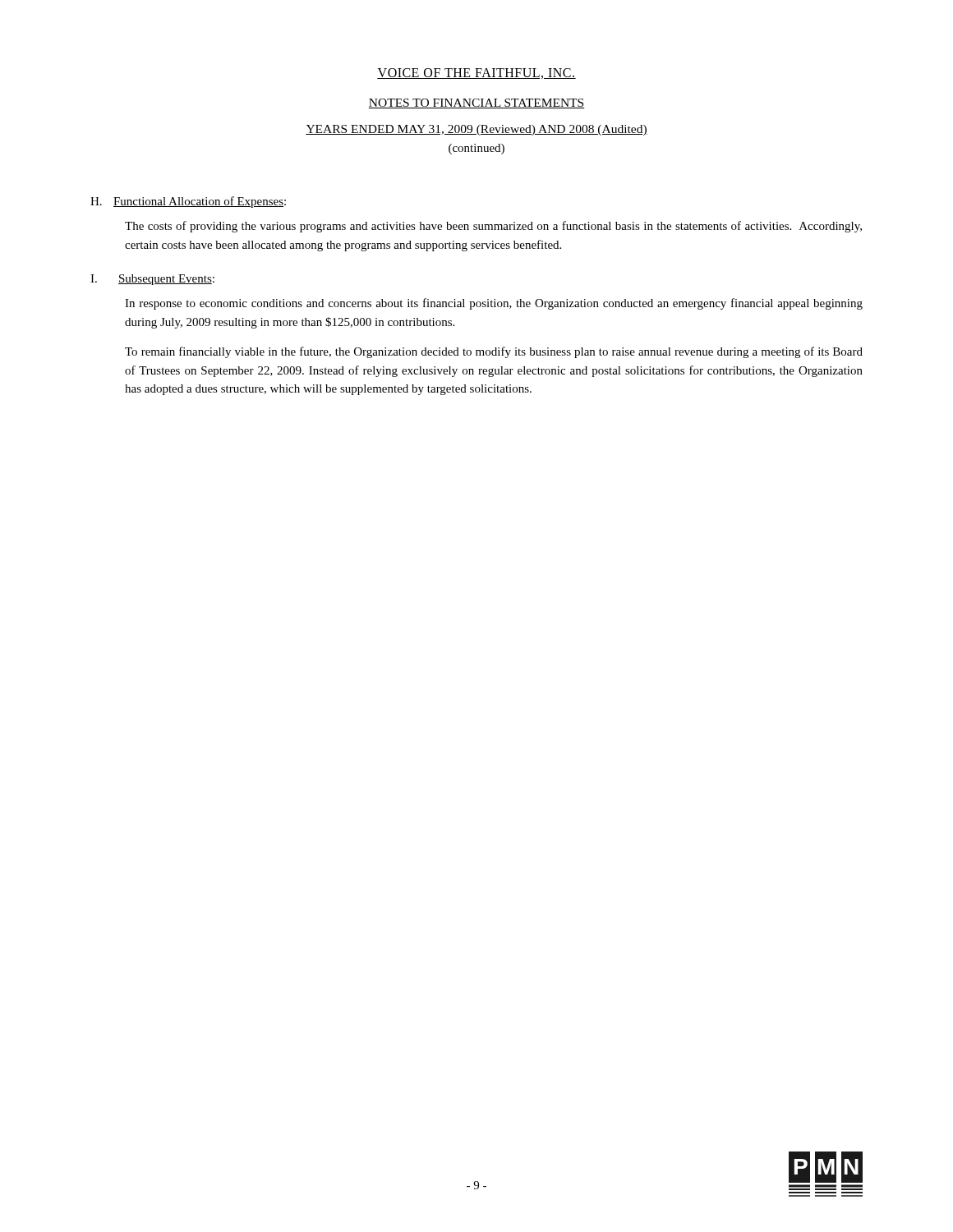The width and height of the screenshot is (953, 1232).
Task: Point to the passage starting "I. Subsequent Events:"
Action: click(x=153, y=279)
